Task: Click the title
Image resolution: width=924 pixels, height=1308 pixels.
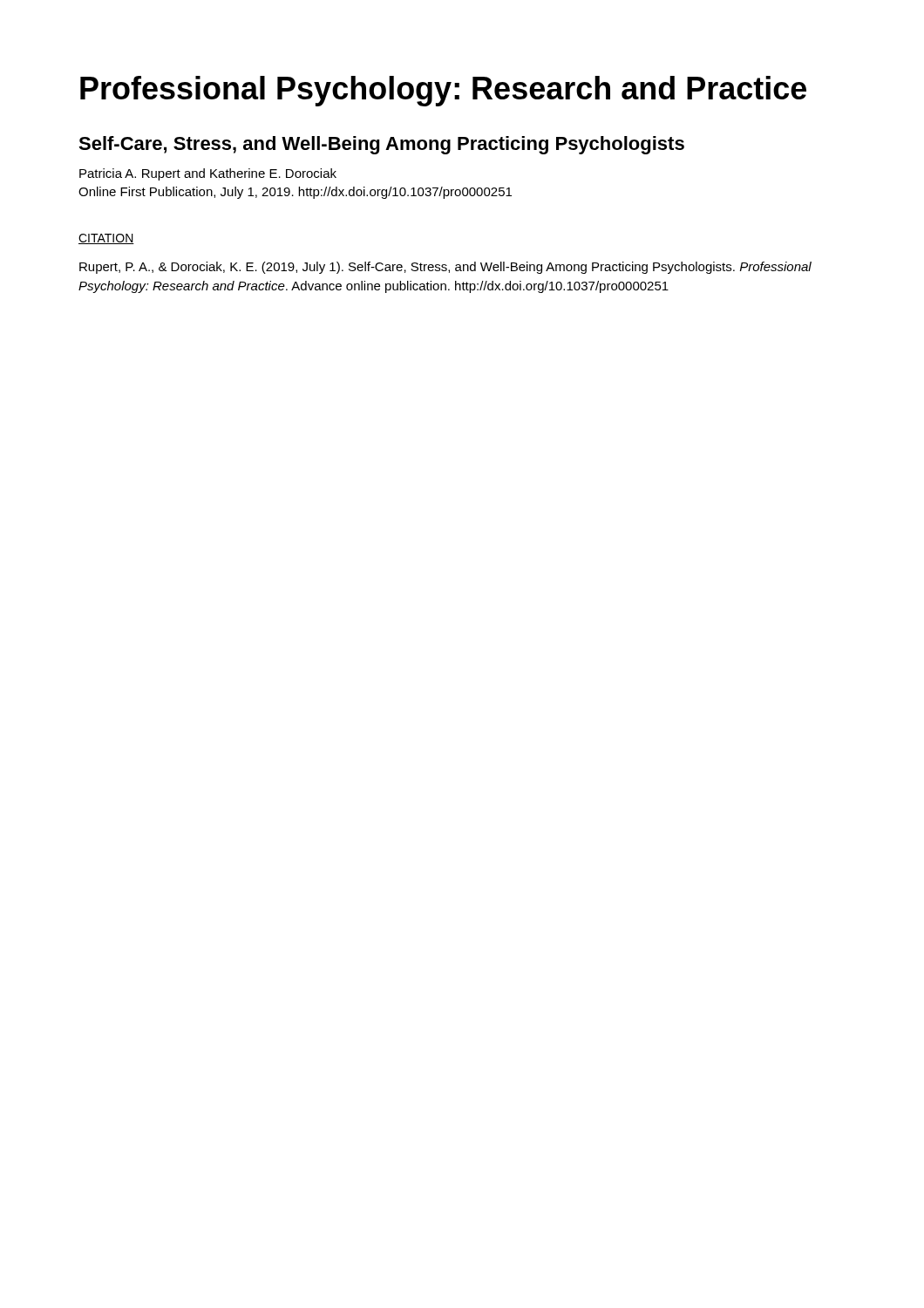Action: click(443, 88)
